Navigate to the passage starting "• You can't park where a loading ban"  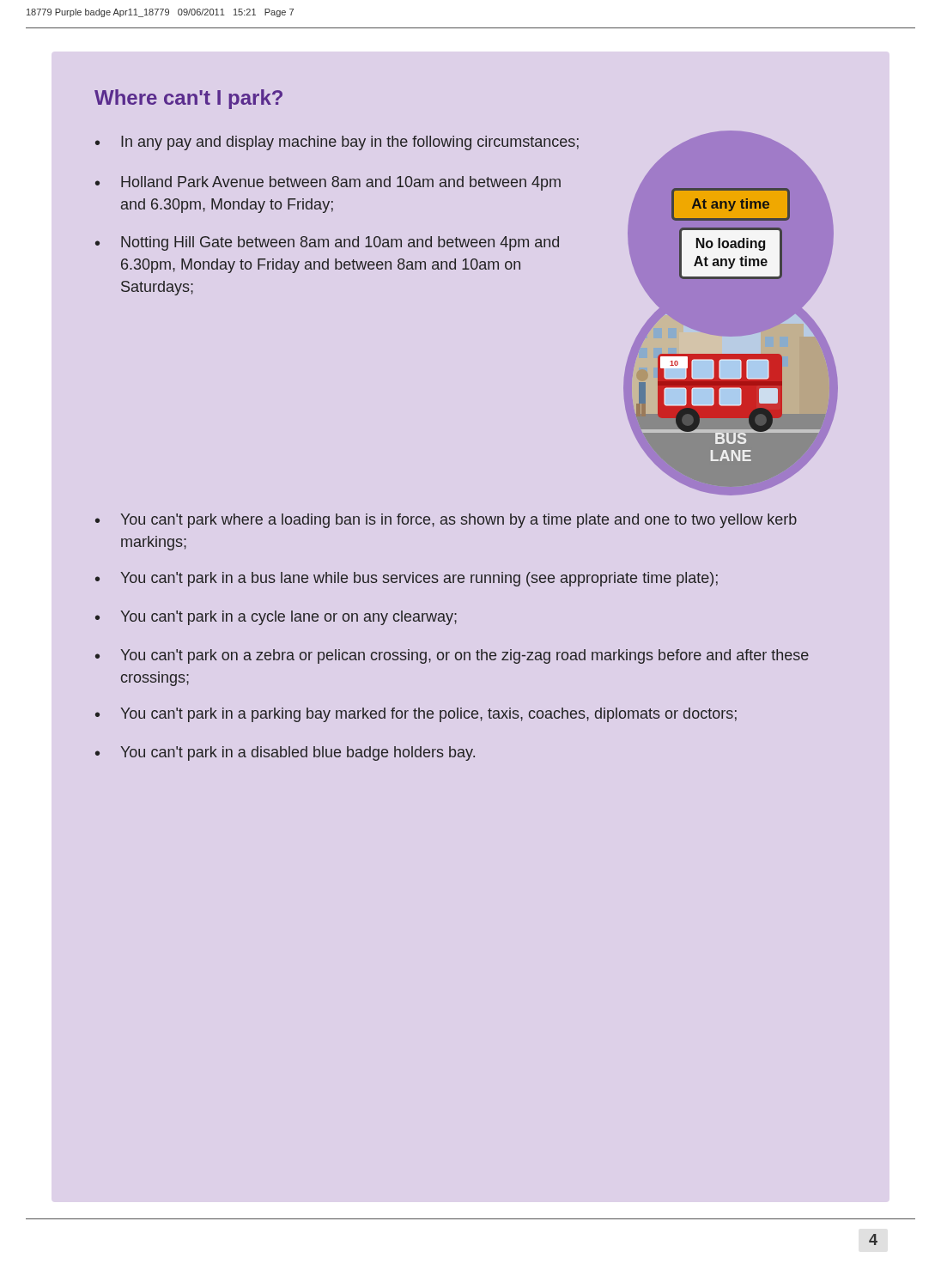pos(470,531)
